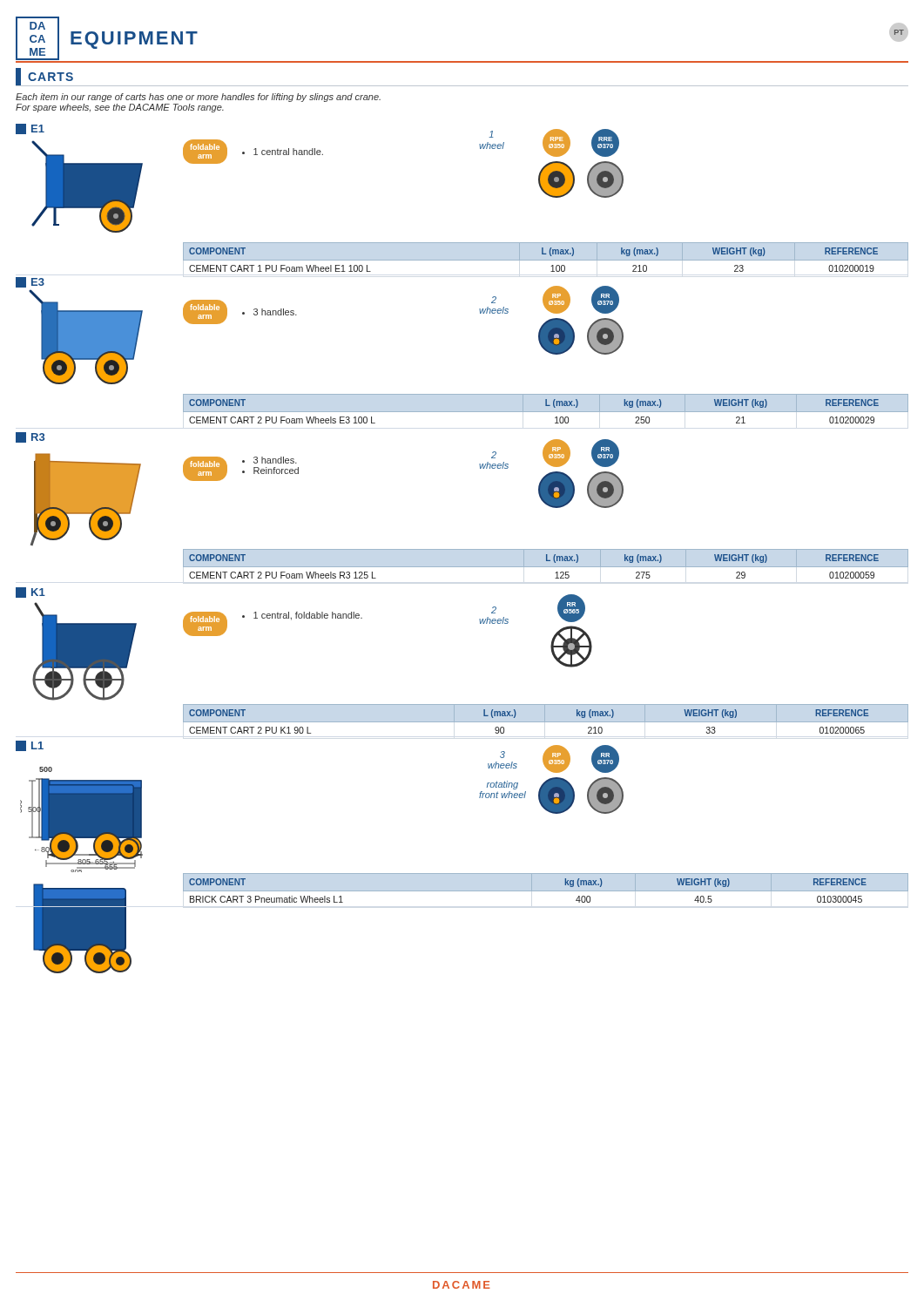Click on the engineering diagram

pos(90,811)
